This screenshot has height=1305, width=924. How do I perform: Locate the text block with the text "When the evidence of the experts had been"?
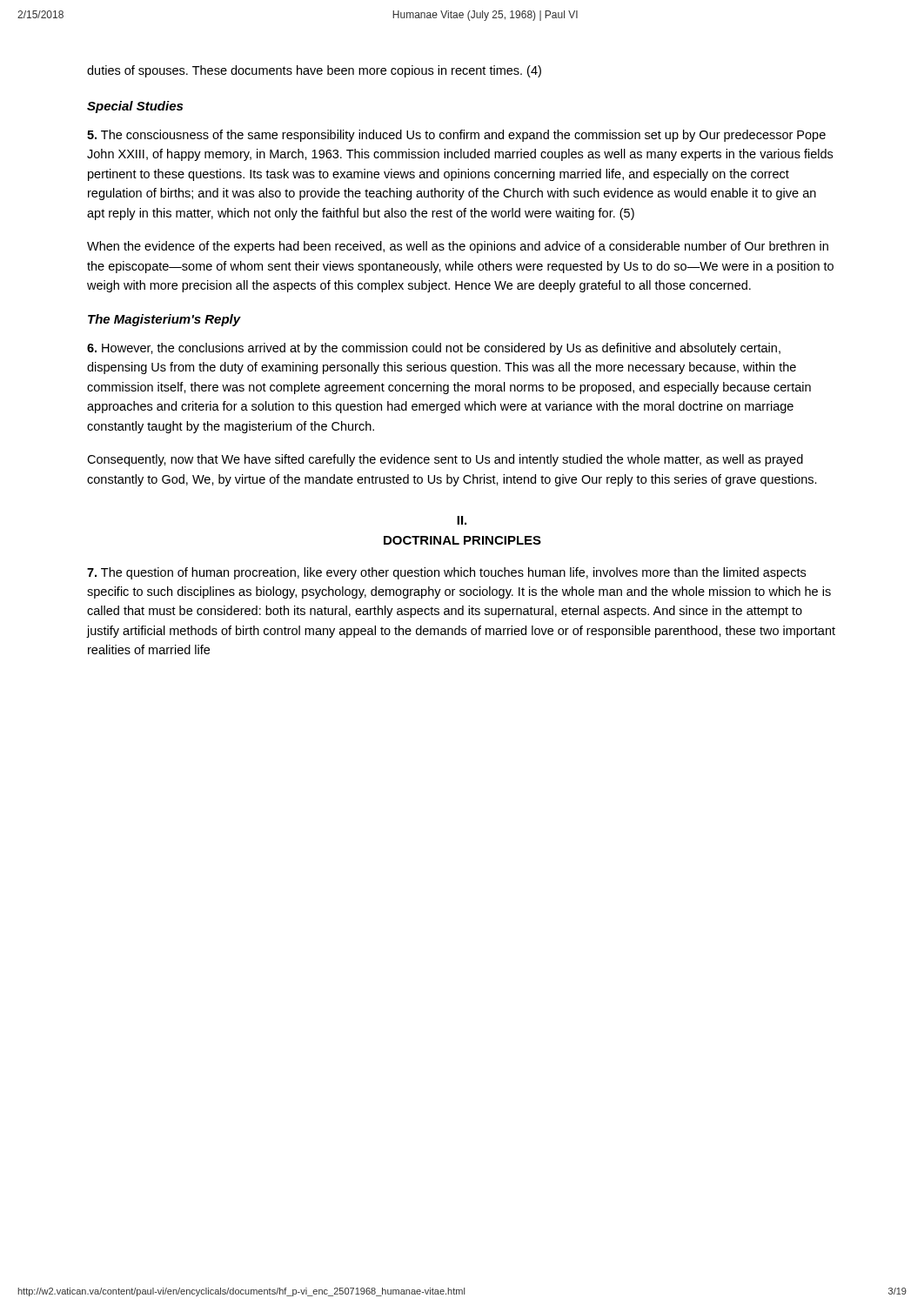tap(462, 266)
